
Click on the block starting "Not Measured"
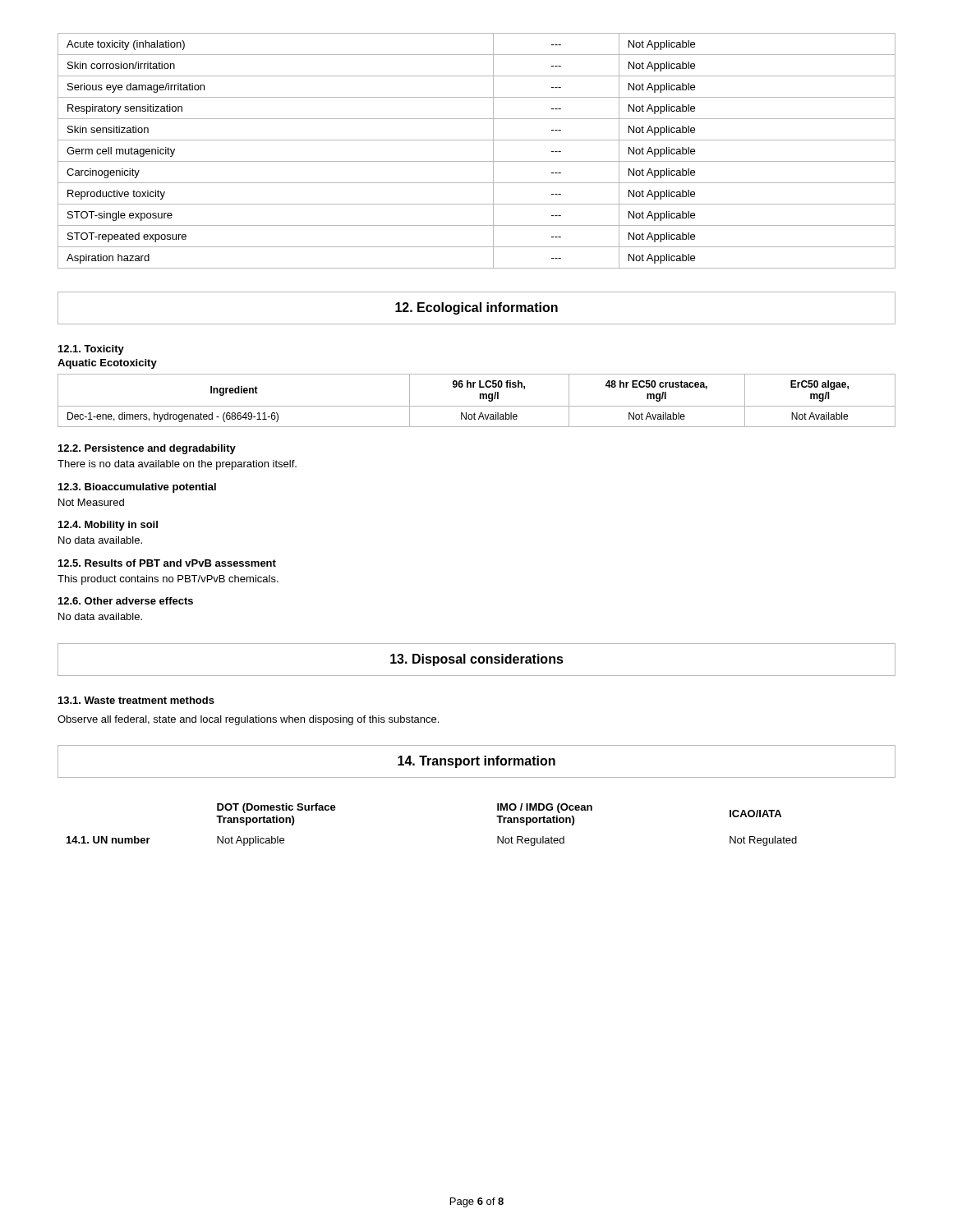[x=91, y=502]
